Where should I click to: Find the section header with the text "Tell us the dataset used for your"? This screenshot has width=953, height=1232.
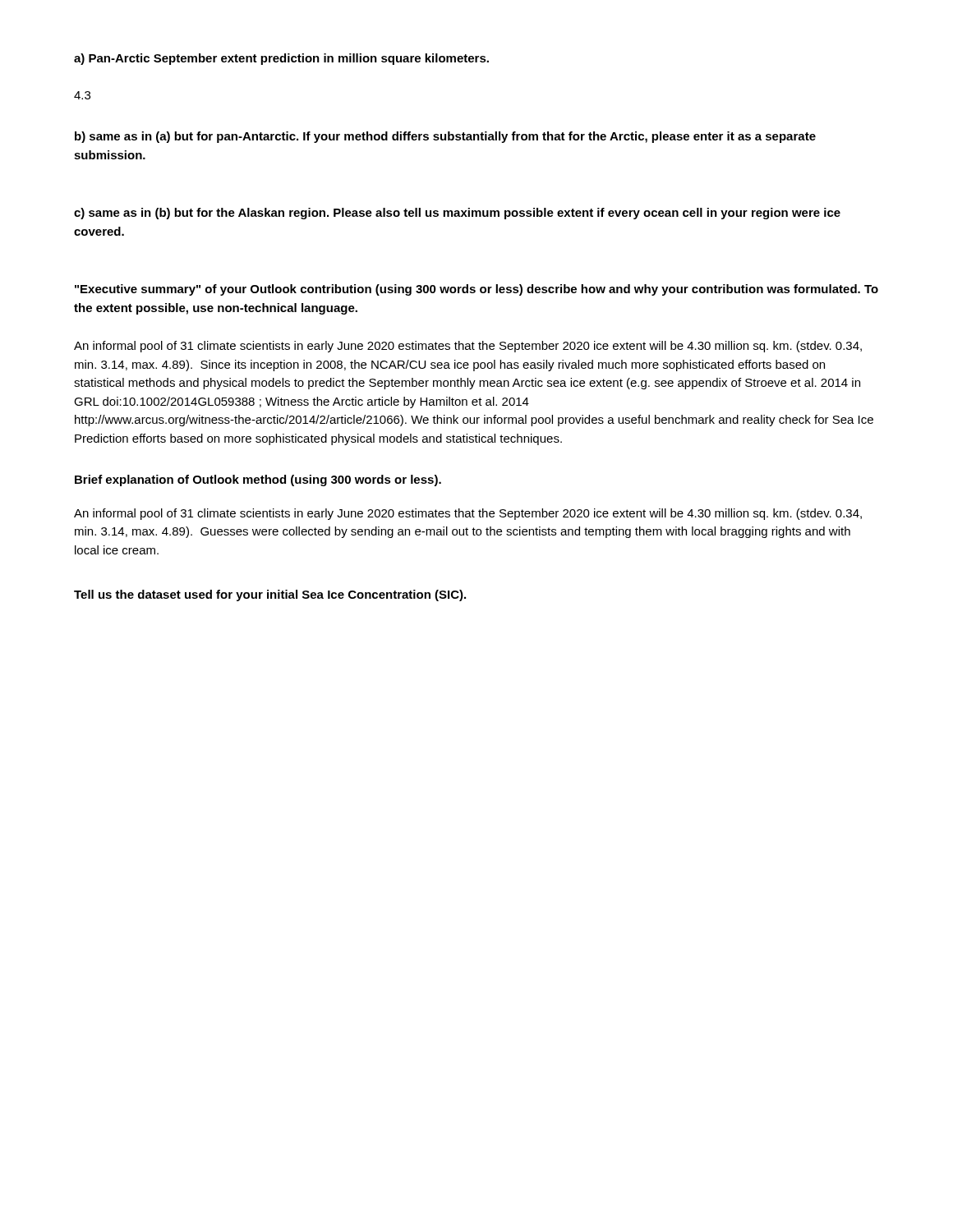[x=476, y=595]
